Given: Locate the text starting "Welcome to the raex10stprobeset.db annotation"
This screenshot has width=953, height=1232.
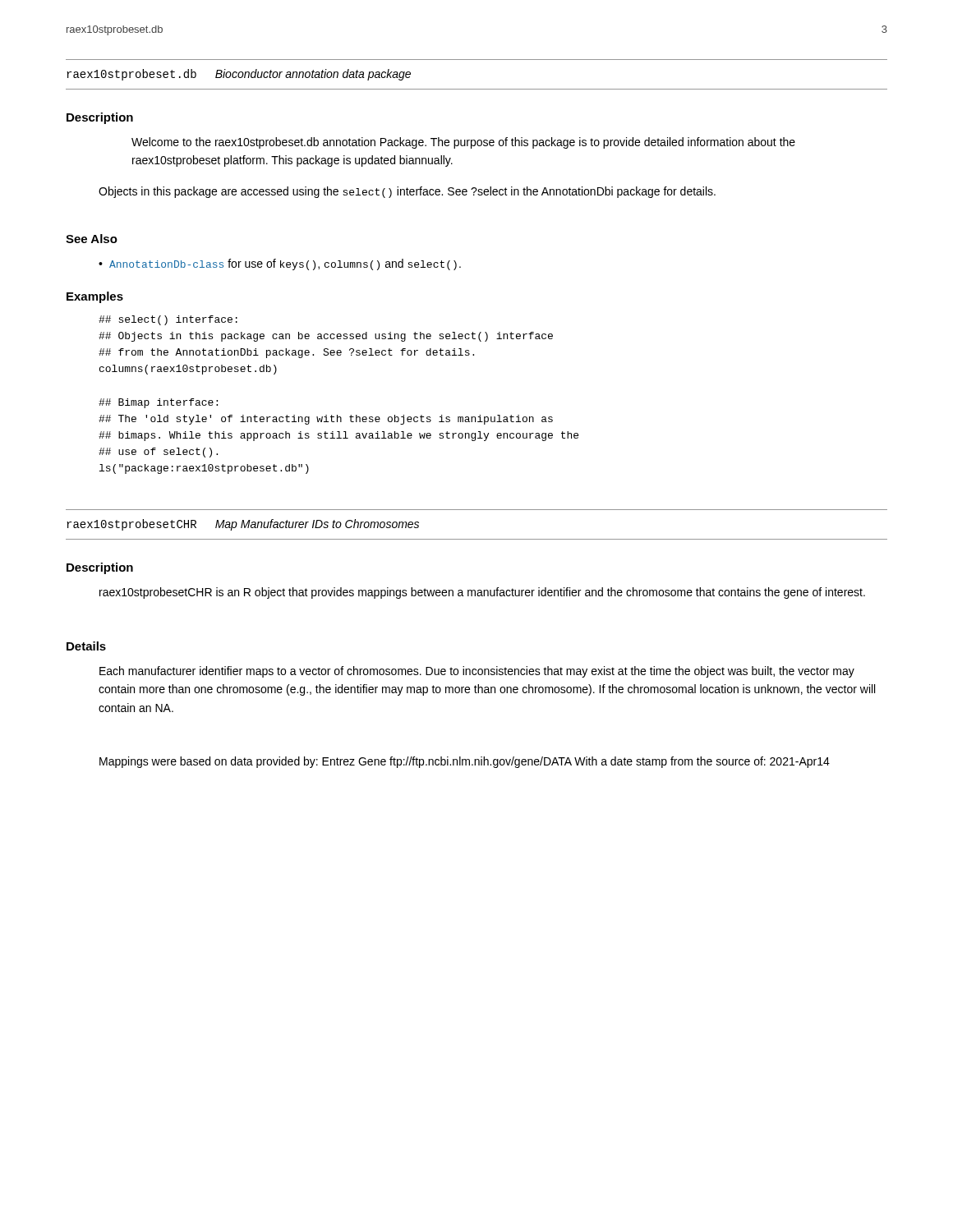Looking at the screenshot, I should [463, 151].
